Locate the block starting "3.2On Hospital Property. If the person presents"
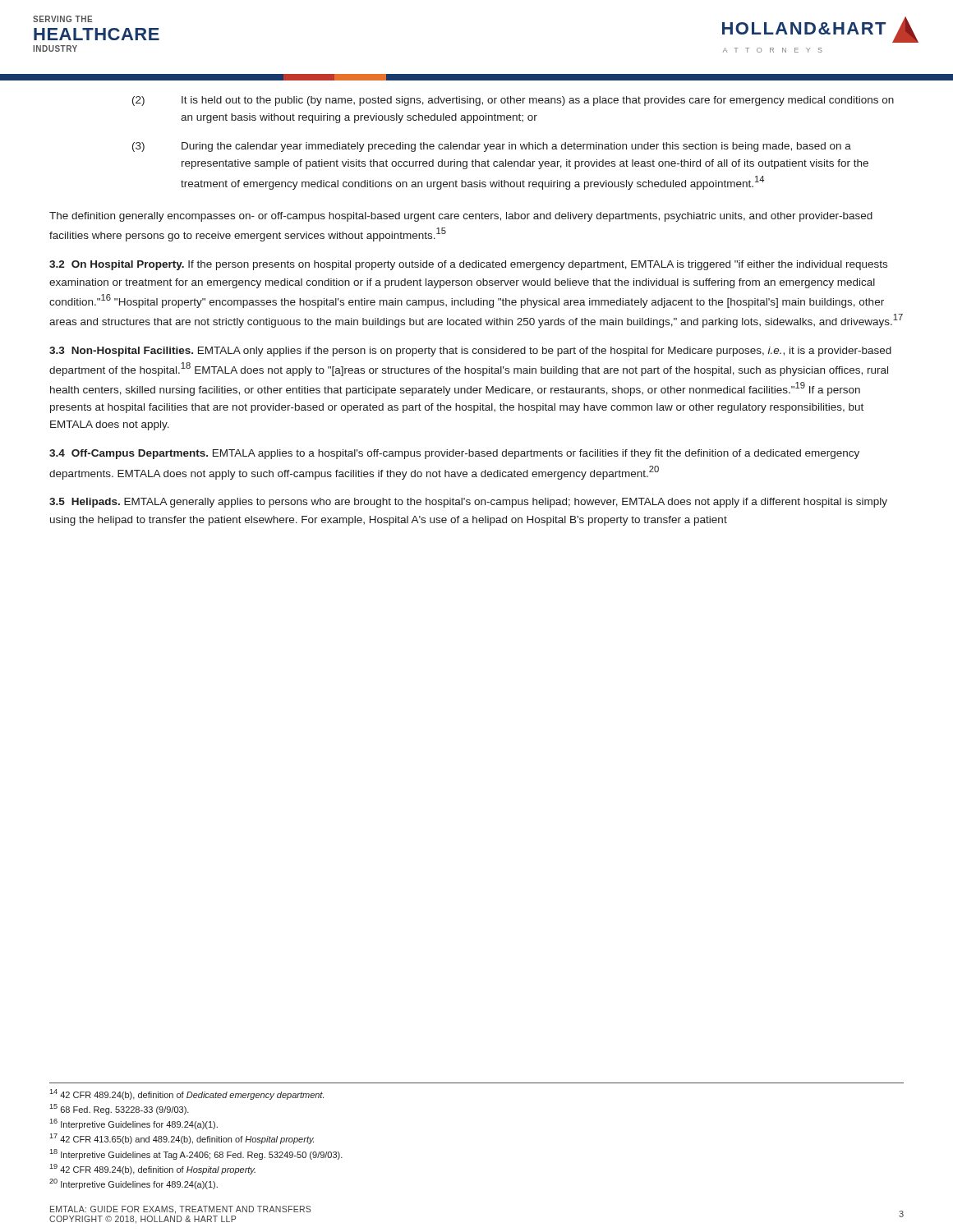This screenshot has width=953, height=1232. (x=476, y=293)
